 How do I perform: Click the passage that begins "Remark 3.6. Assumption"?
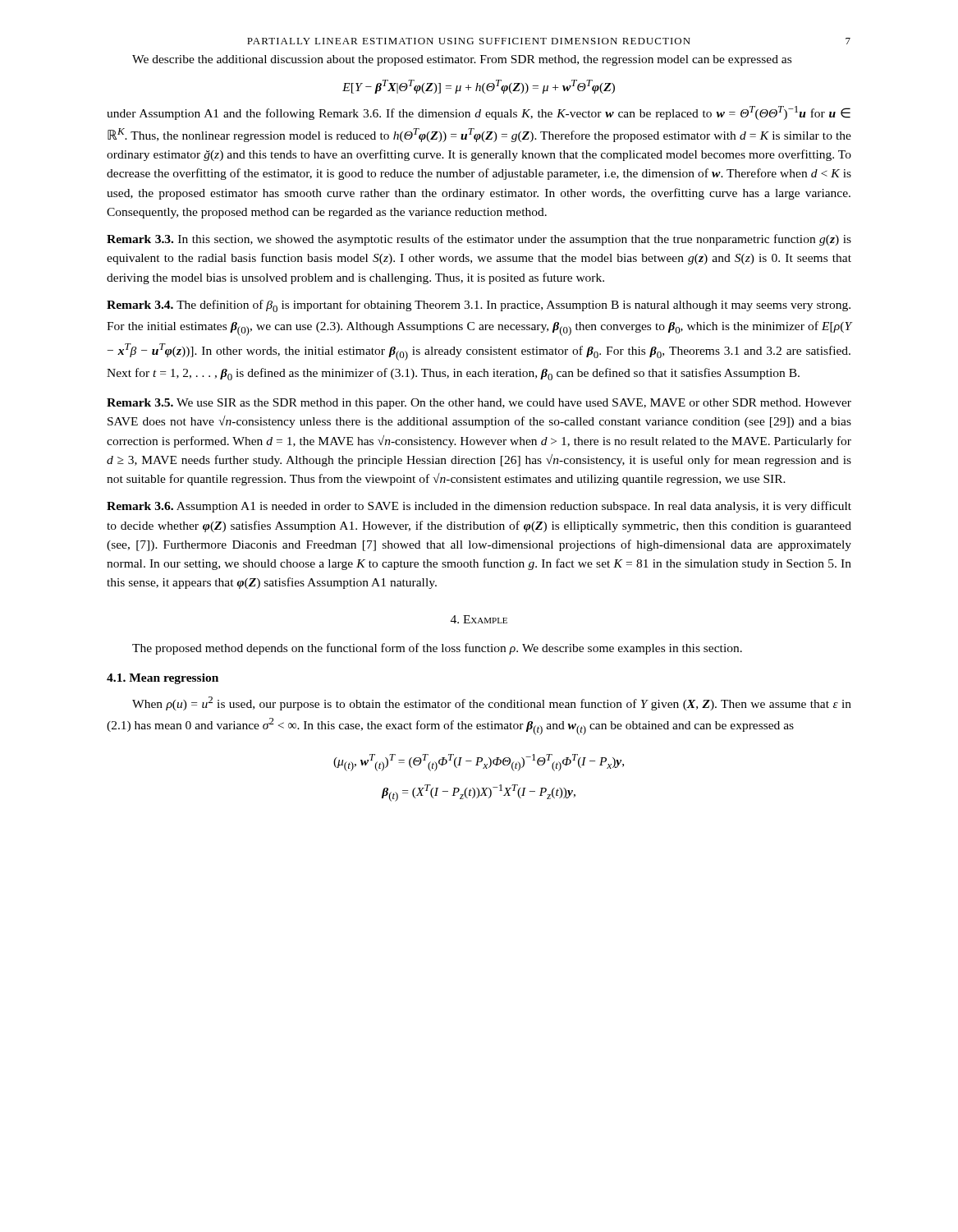coord(479,544)
